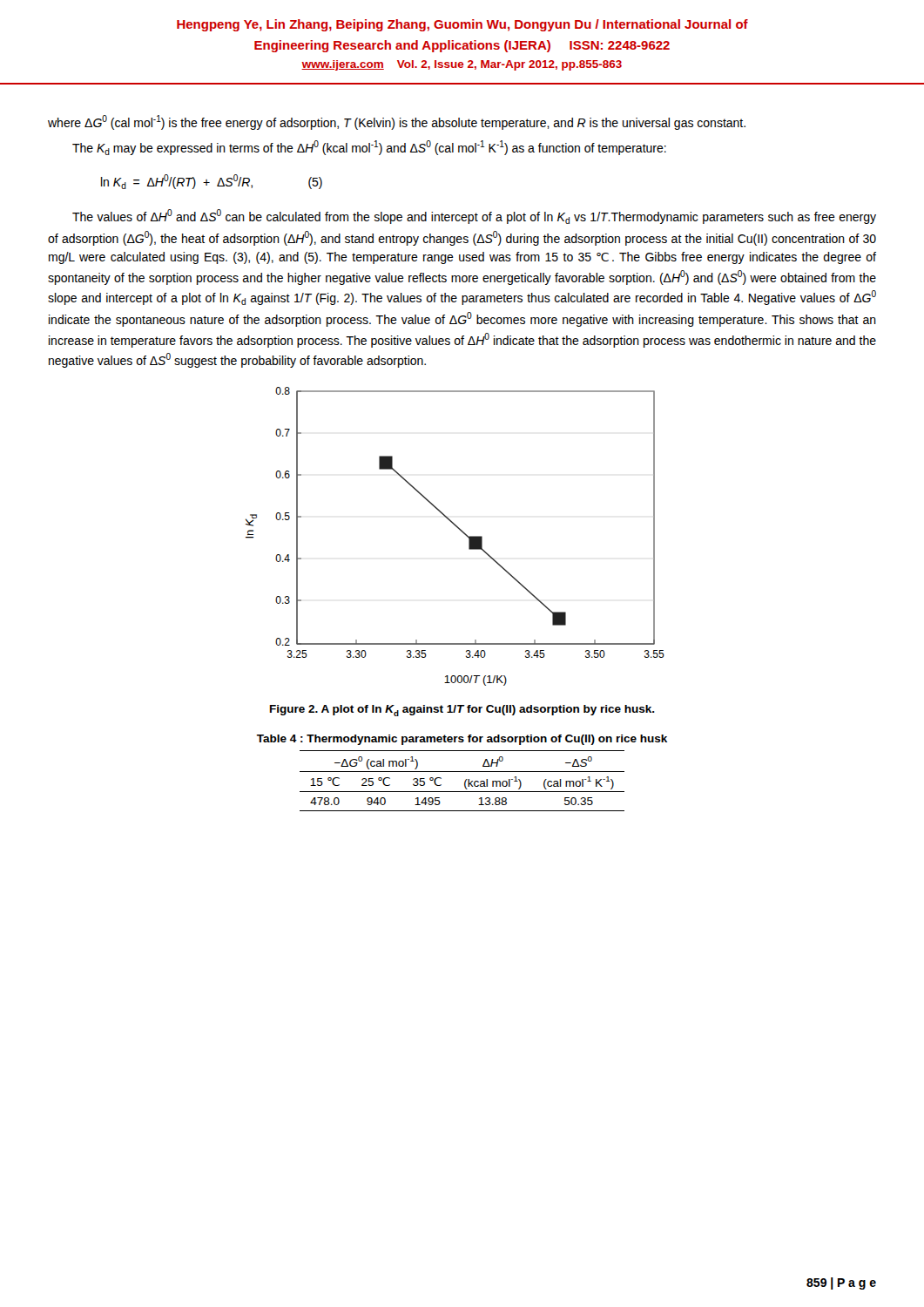Locate the text block that says "where ΔG0 (cal"
Viewport: 924px width, 1307px height.
point(397,122)
